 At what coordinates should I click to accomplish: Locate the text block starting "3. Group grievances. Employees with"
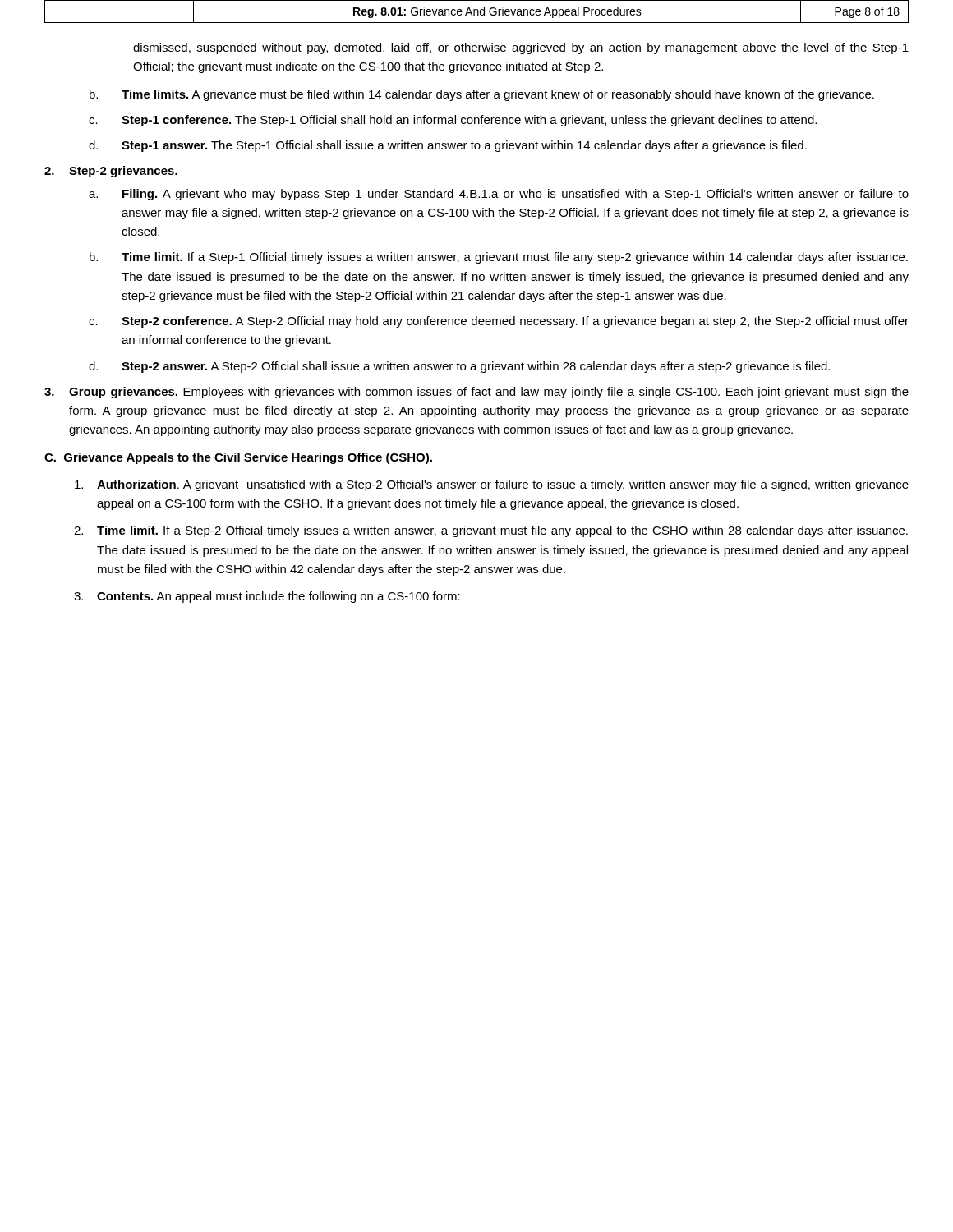point(476,410)
